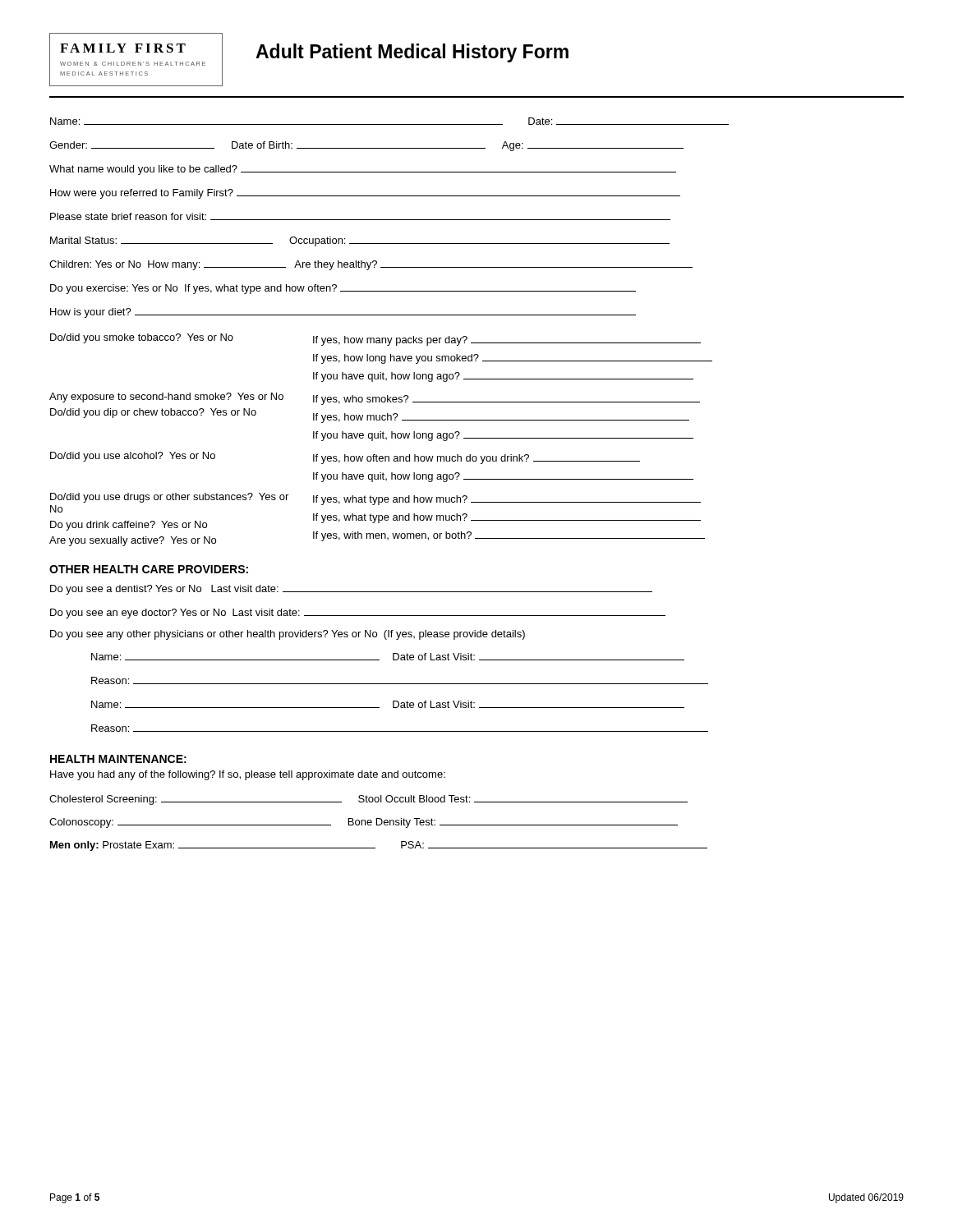The image size is (953, 1232).
Task: Click on the text containing "Cholesterol Screening: Stool Occult Blood Test:"
Action: pyautogui.click(x=369, y=798)
